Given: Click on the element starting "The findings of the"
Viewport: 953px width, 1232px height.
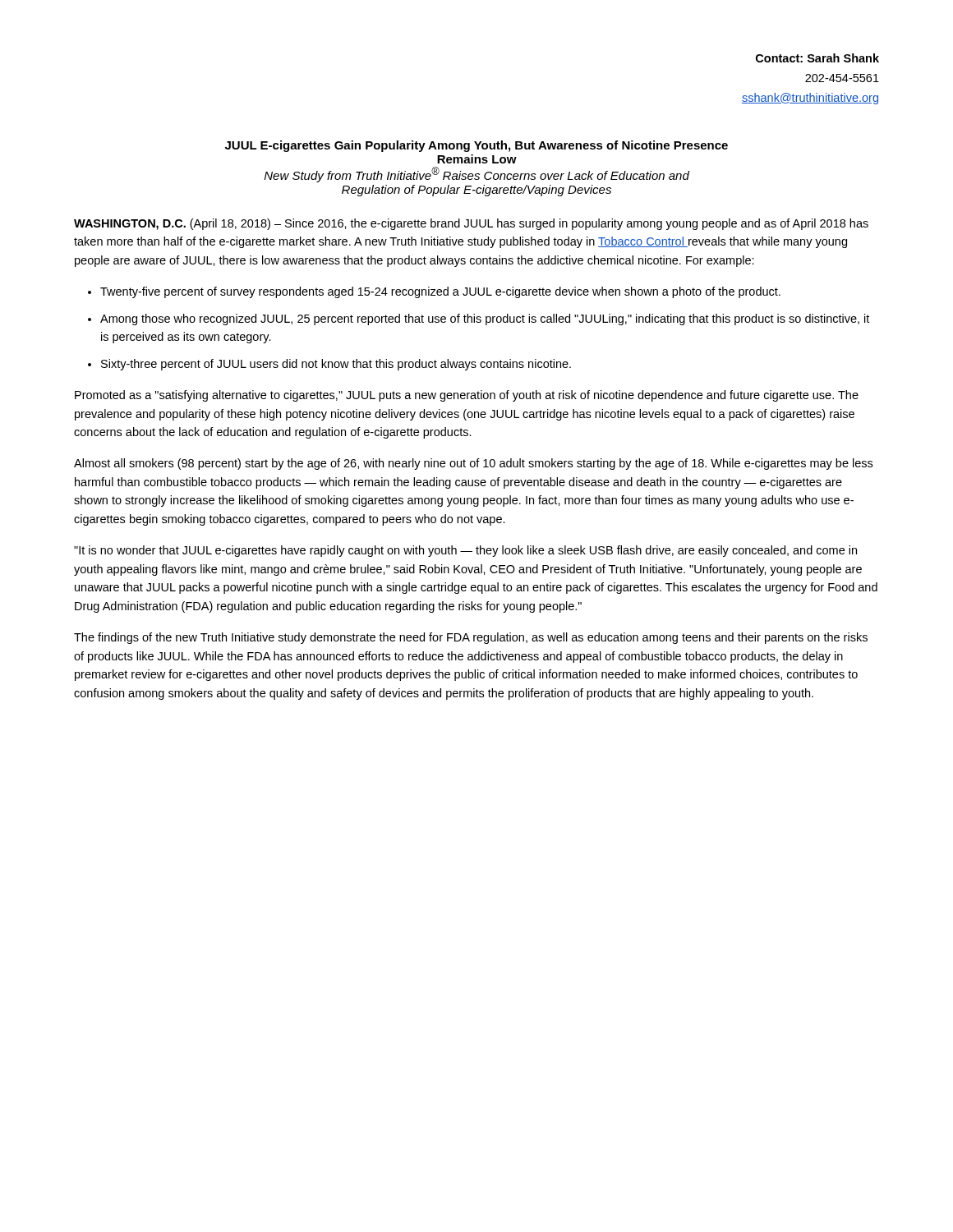Looking at the screenshot, I should pyautogui.click(x=471, y=665).
